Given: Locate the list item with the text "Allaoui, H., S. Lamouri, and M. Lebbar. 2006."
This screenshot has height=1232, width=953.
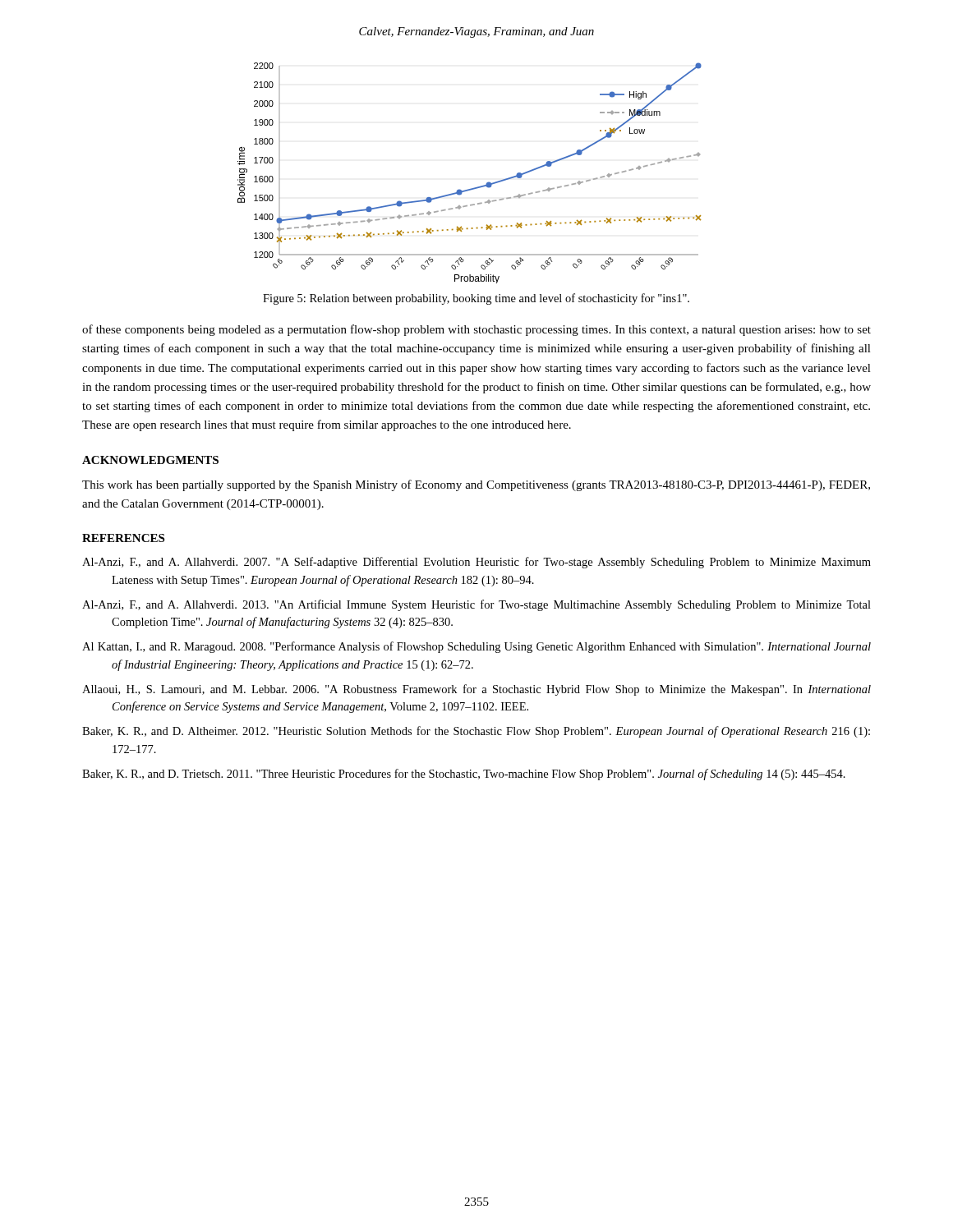Looking at the screenshot, I should click(x=476, y=698).
